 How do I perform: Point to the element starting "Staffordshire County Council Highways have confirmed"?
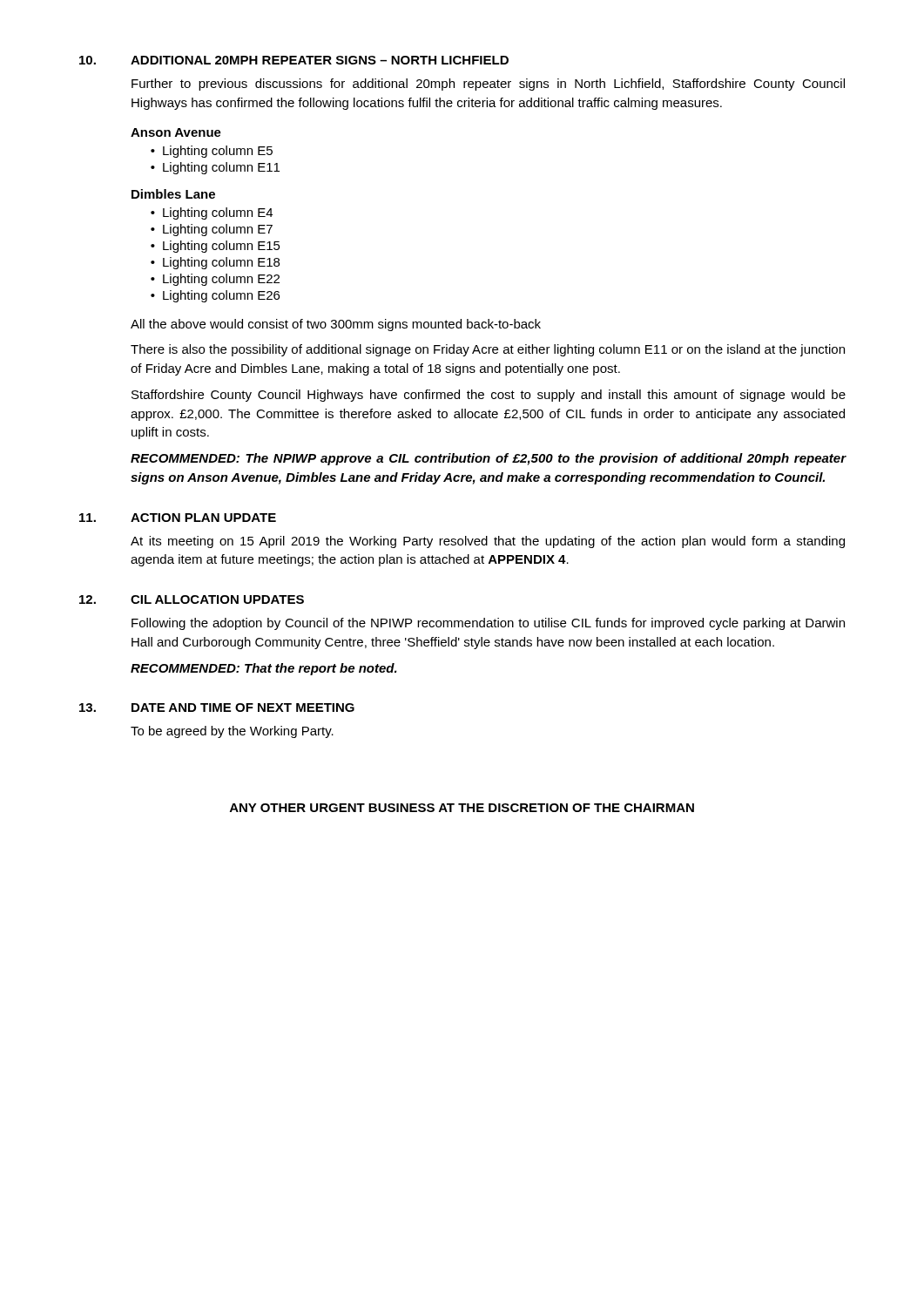pyautogui.click(x=488, y=413)
